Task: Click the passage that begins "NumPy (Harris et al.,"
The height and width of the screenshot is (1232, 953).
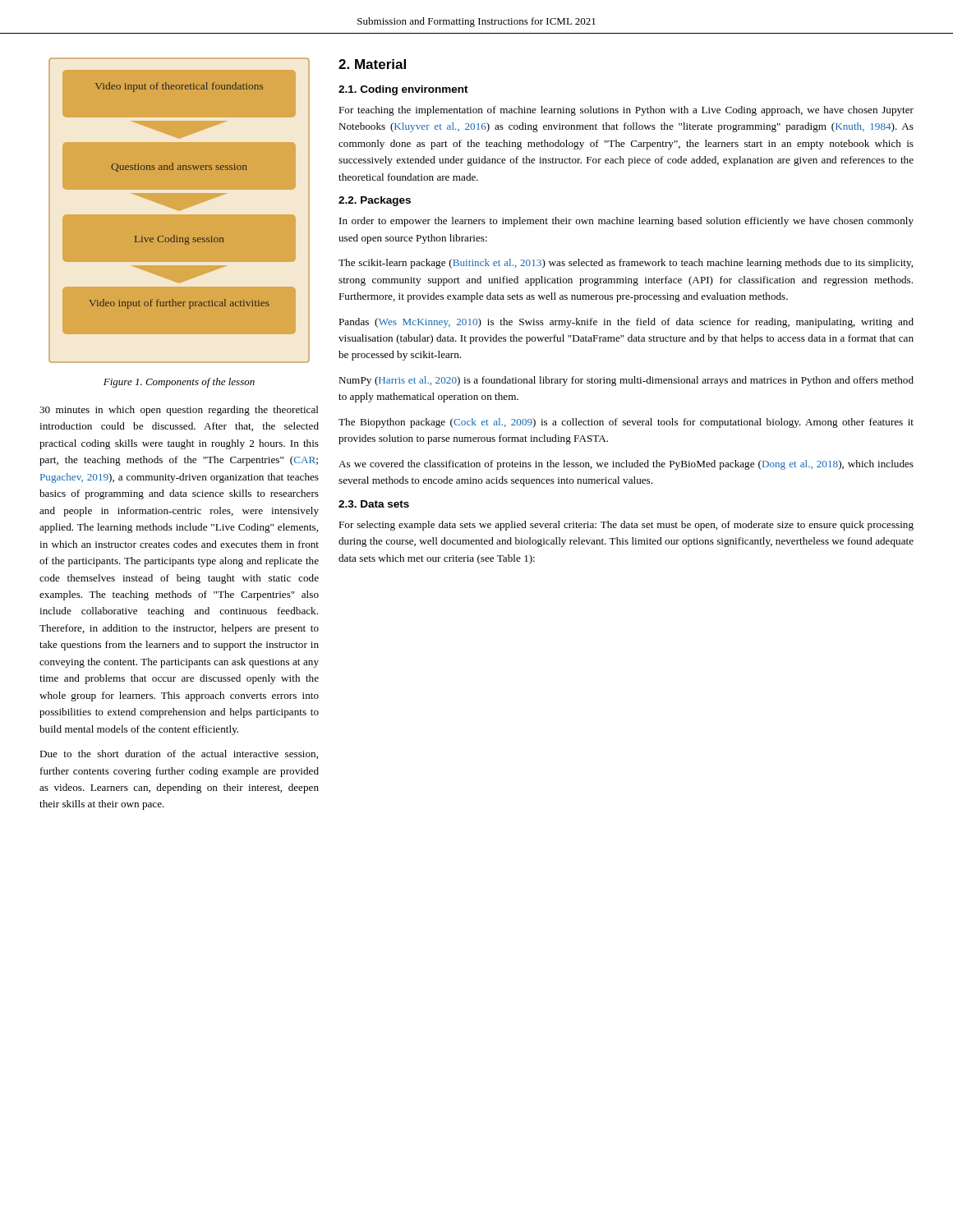Action: pos(626,388)
